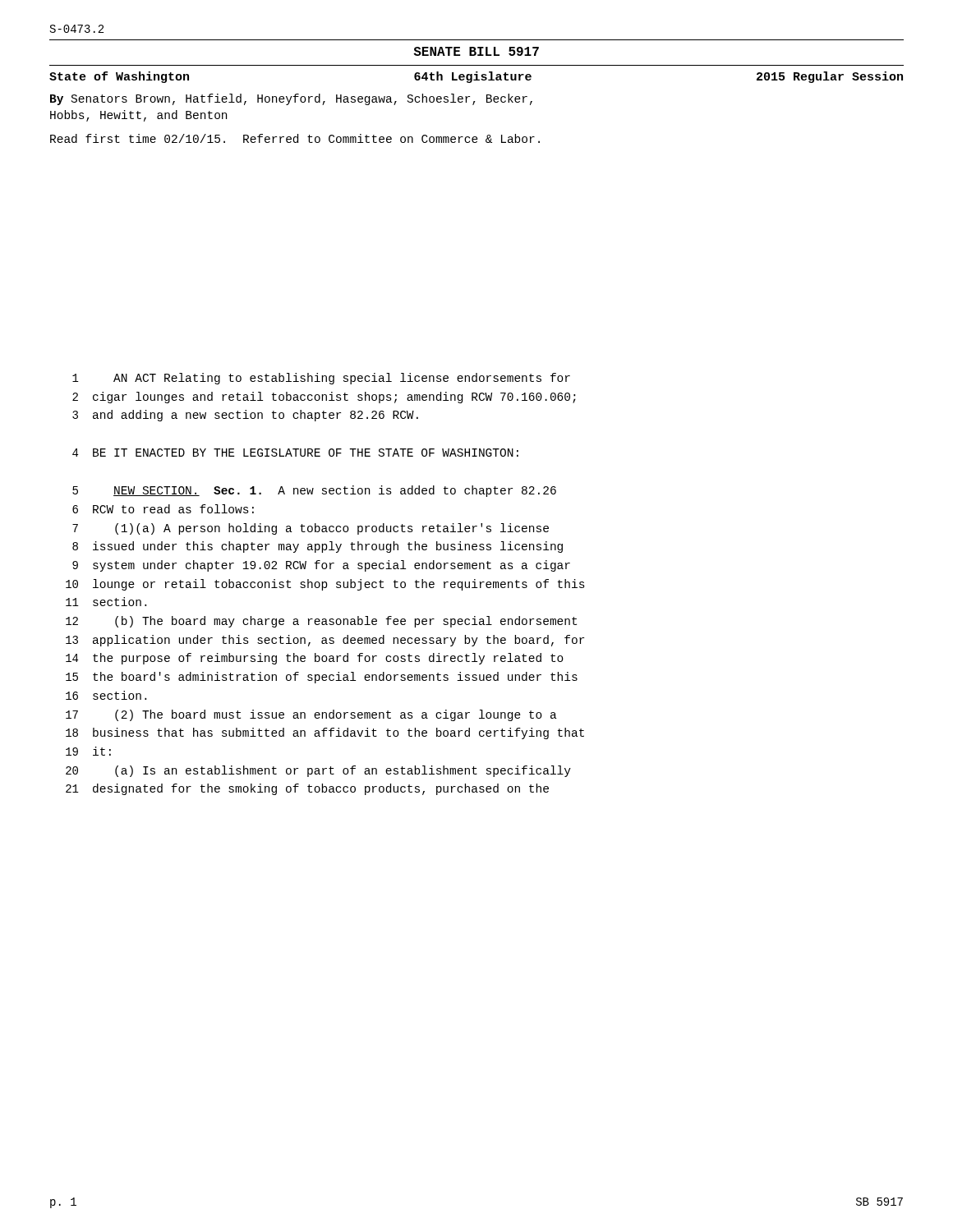Click the passage that begins "10 lounge or retail tobacconist shop subject to"
953x1232 pixels.
[x=476, y=585]
